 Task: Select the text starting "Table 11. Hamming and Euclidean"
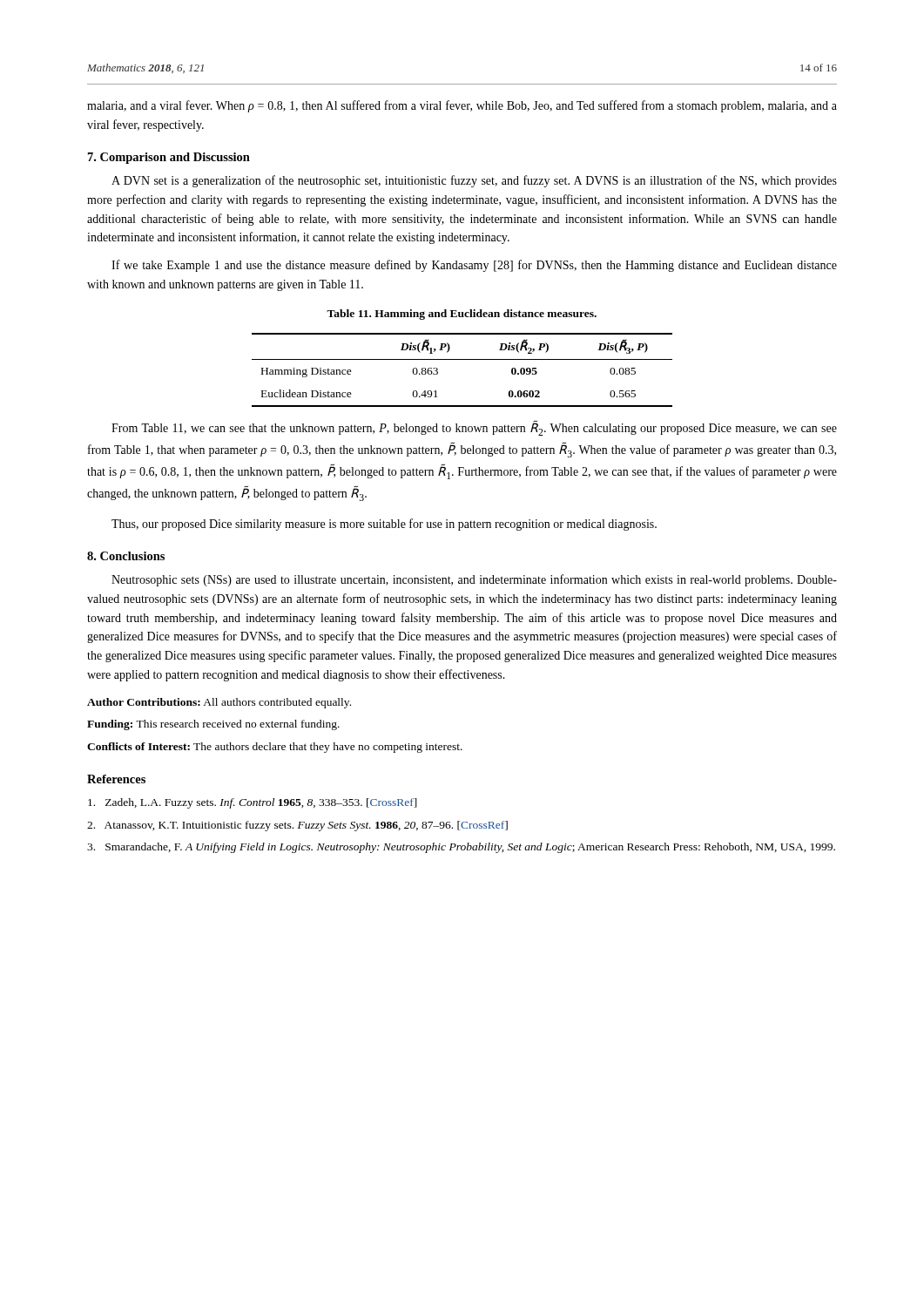(x=462, y=313)
